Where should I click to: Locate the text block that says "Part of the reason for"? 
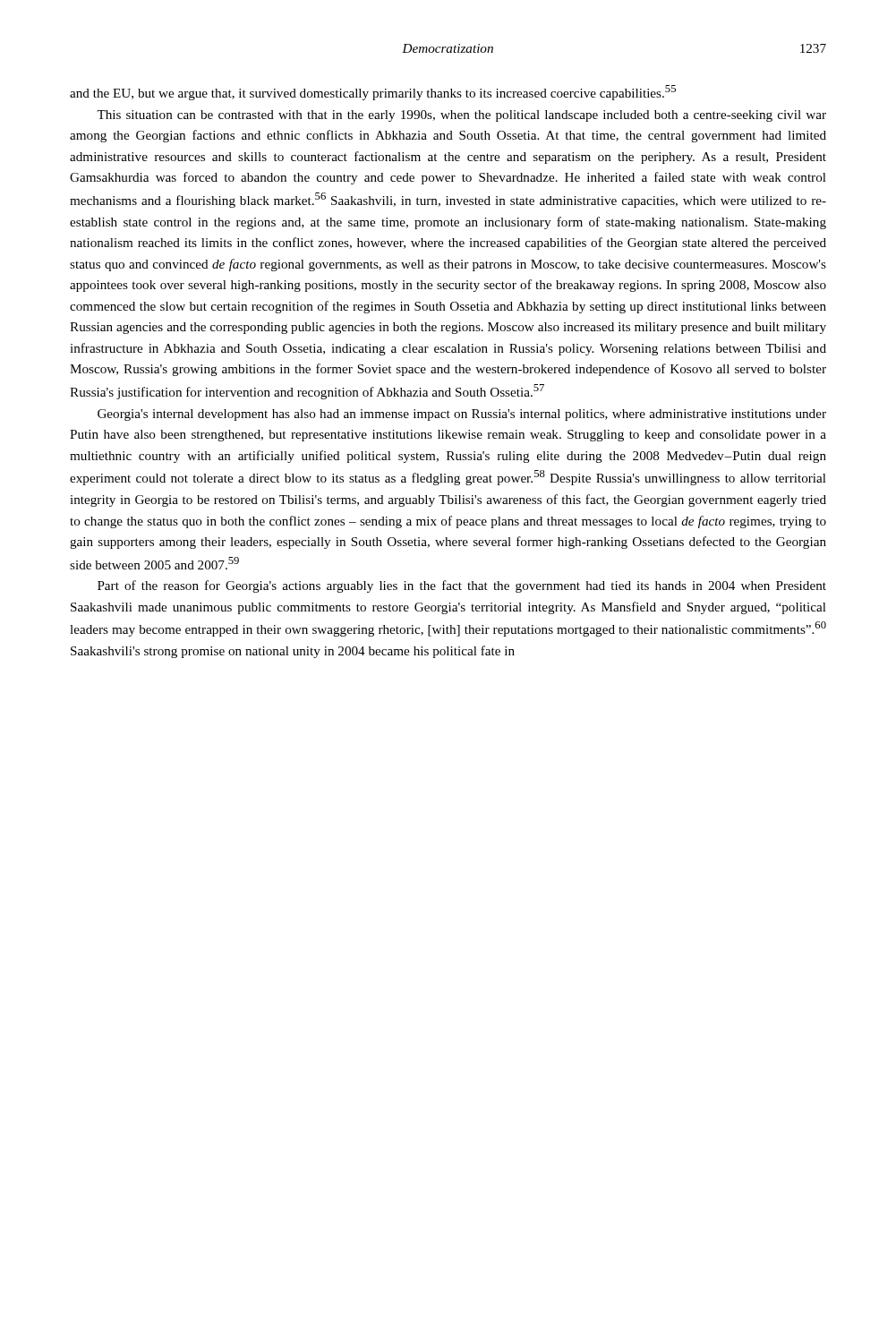(x=448, y=618)
